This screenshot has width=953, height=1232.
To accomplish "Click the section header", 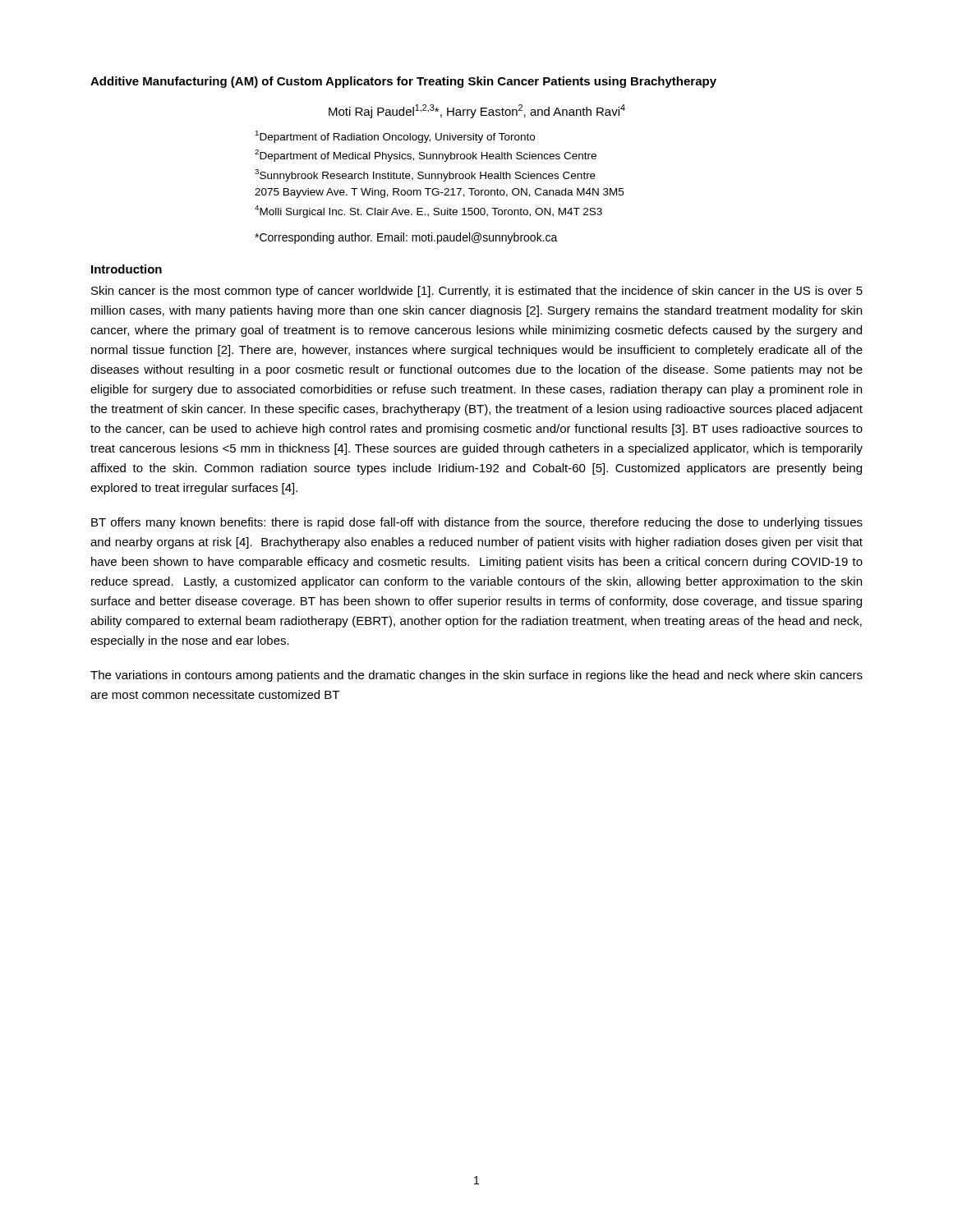I will pyautogui.click(x=126, y=269).
